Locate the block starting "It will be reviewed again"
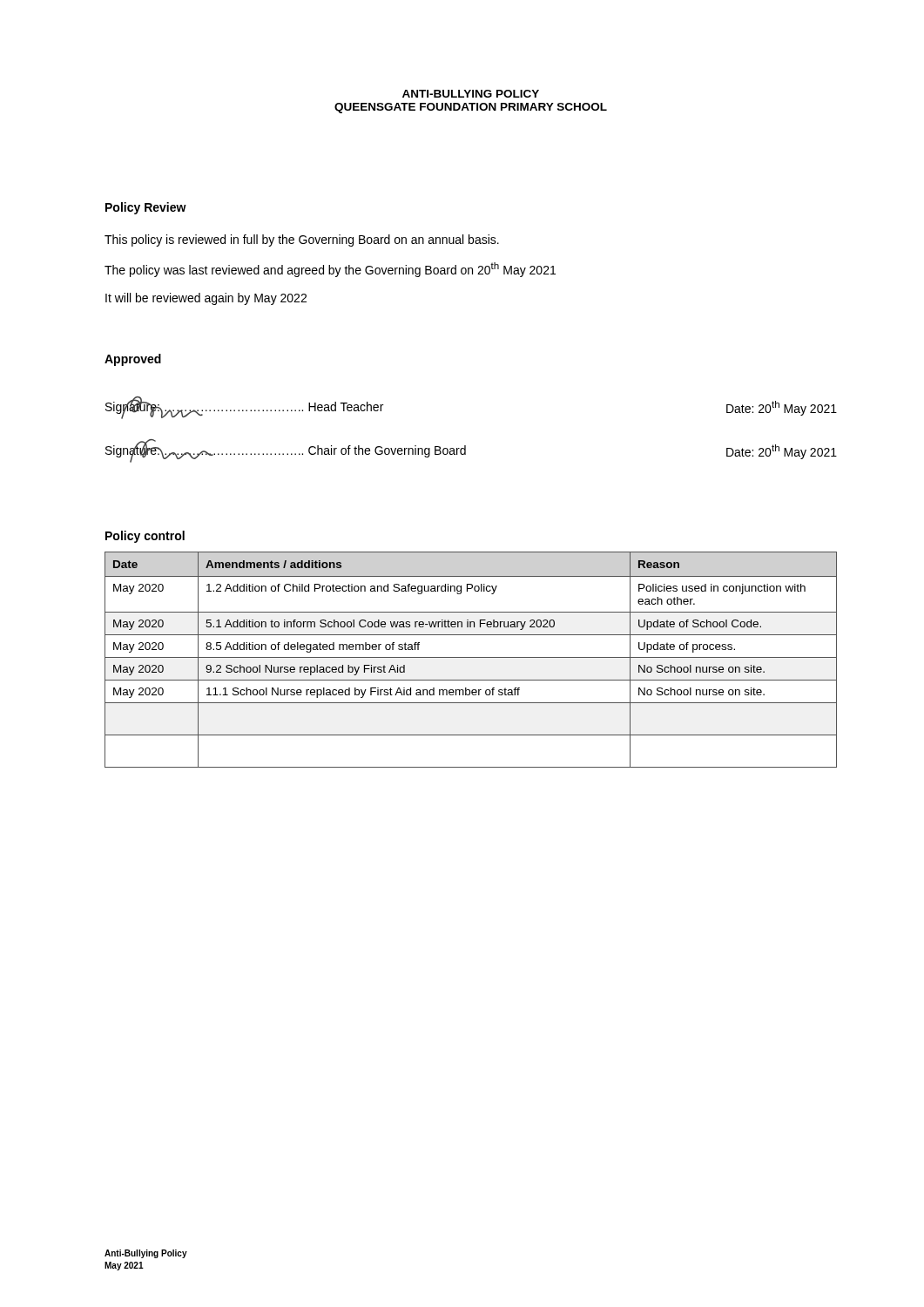The height and width of the screenshot is (1307, 924). 206,298
